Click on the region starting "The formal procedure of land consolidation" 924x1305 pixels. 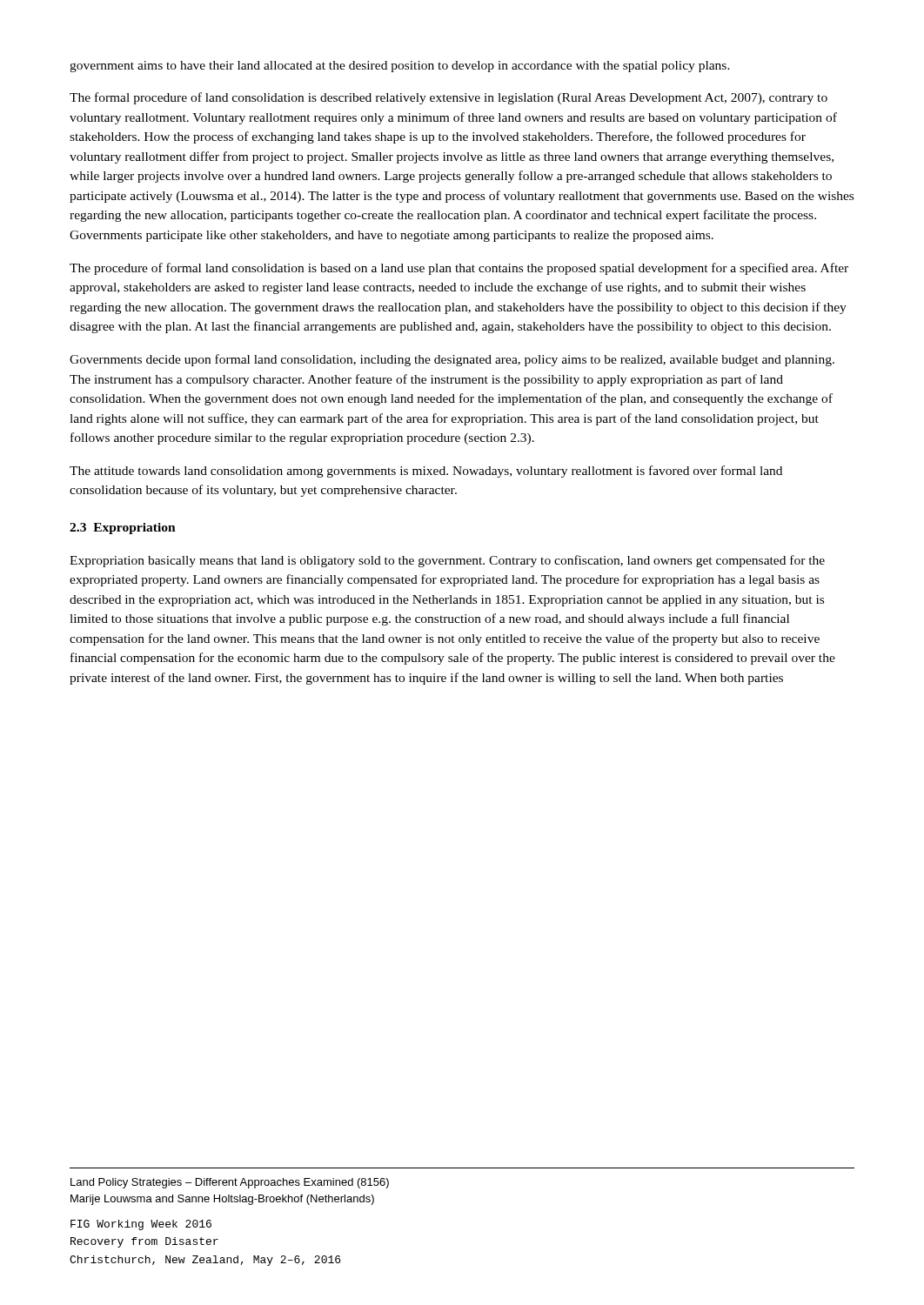point(462,166)
